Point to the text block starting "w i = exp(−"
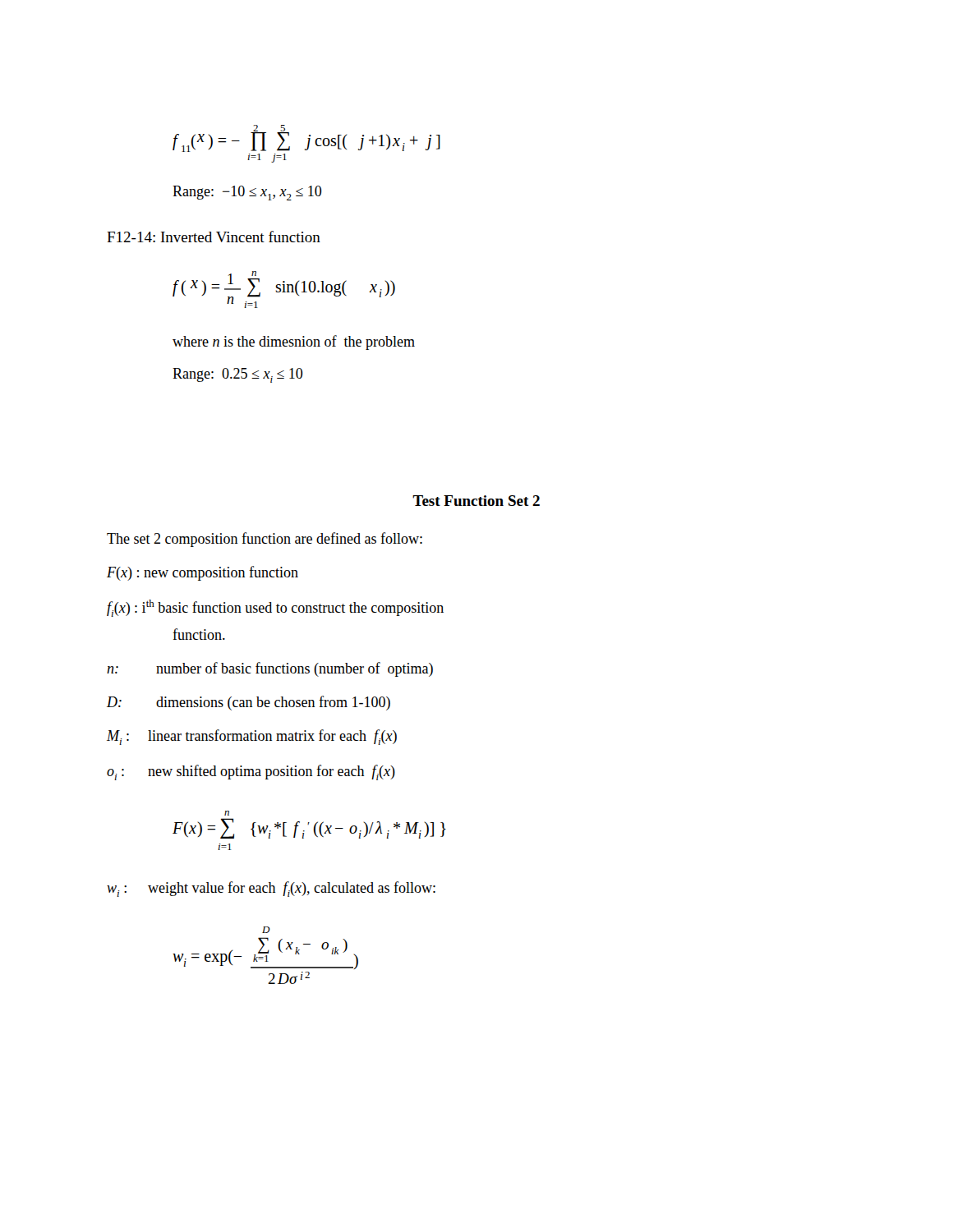Image resolution: width=953 pixels, height=1232 pixels. point(288,958)
